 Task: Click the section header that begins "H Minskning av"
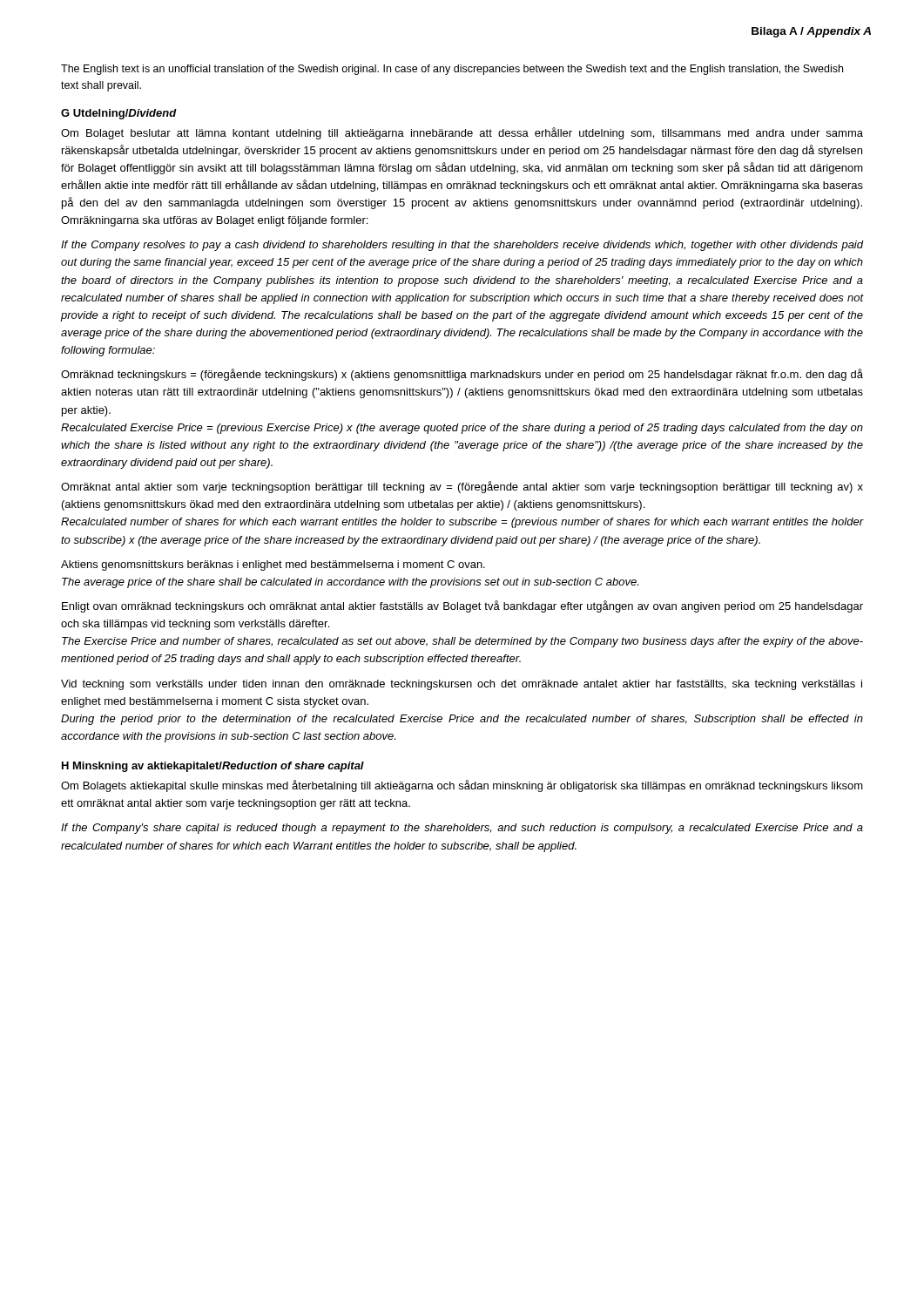pos(212,766)
